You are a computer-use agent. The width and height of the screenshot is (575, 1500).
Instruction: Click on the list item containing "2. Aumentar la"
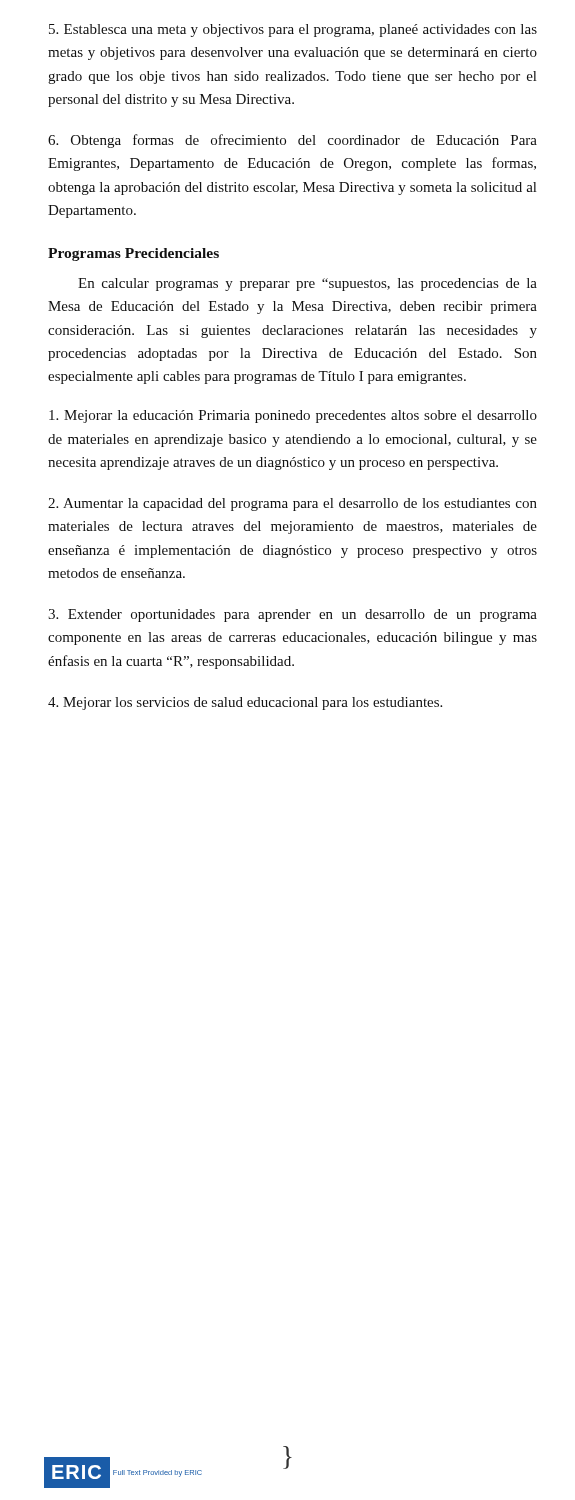[293, 538]
